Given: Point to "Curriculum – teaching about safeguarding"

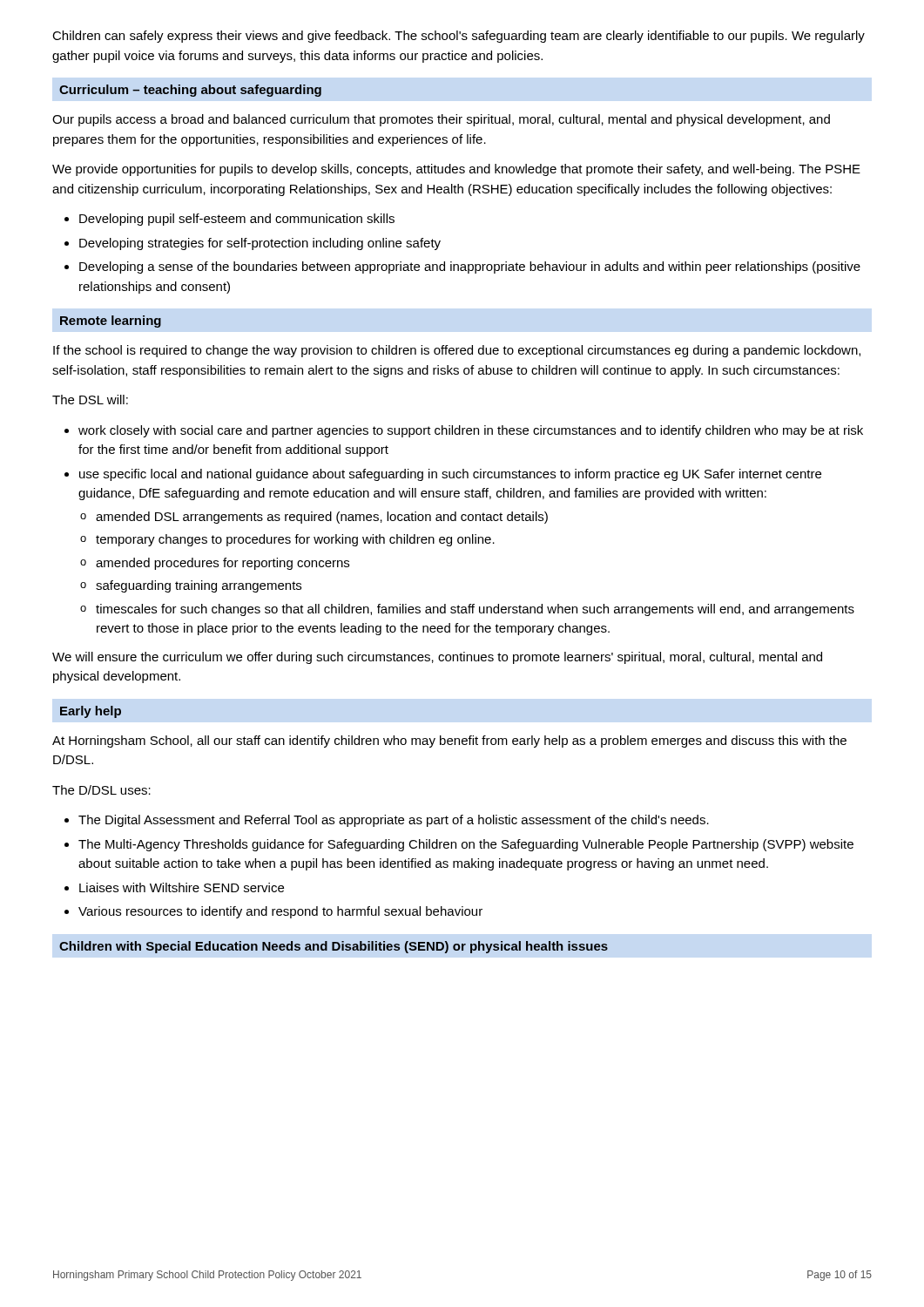Looking at the screenshot, I should [191, 89].
